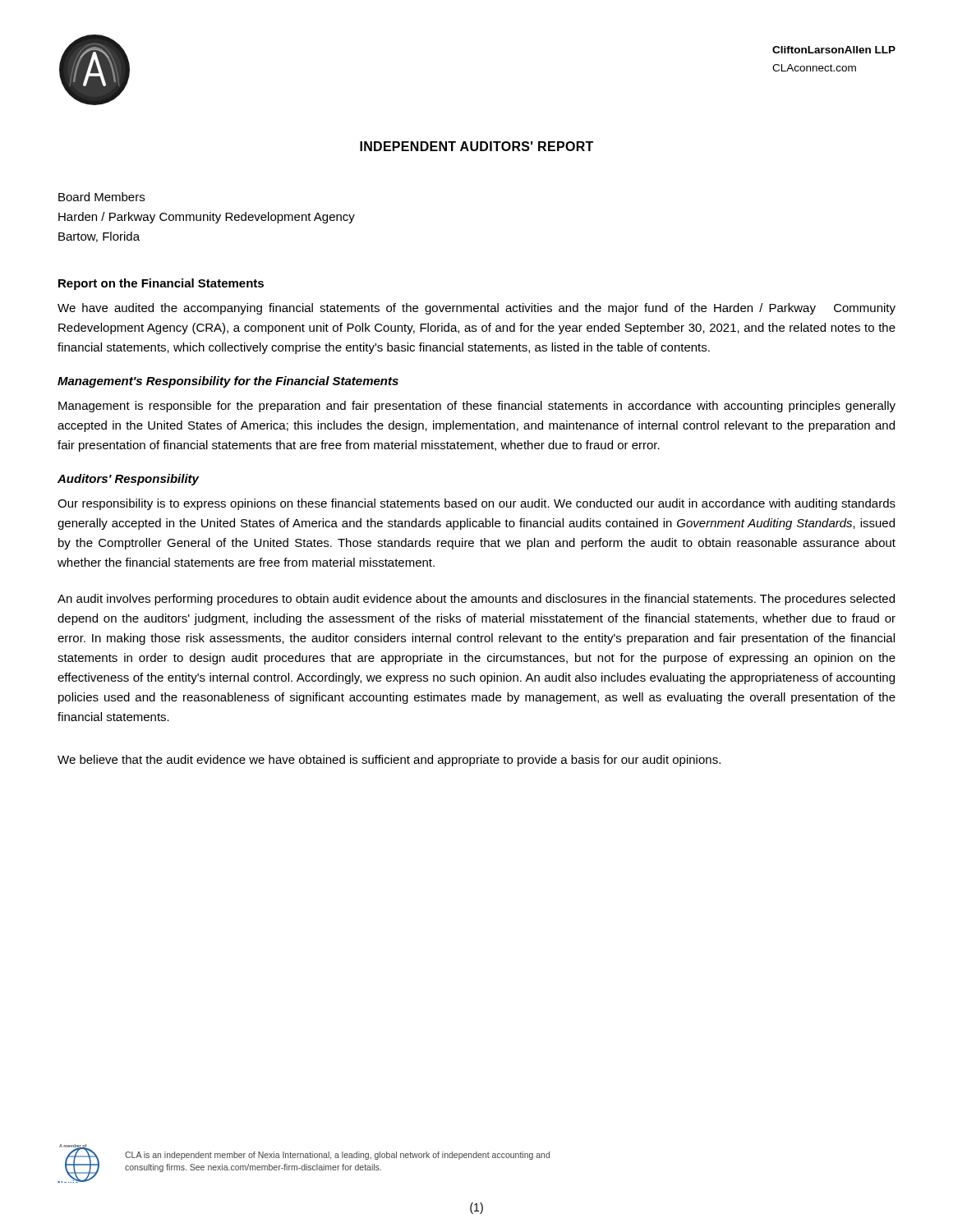The height and width of the screenshot is (1232, 953).
Task: Point to the region starting "An audit involves"
Action: [476, 657]
